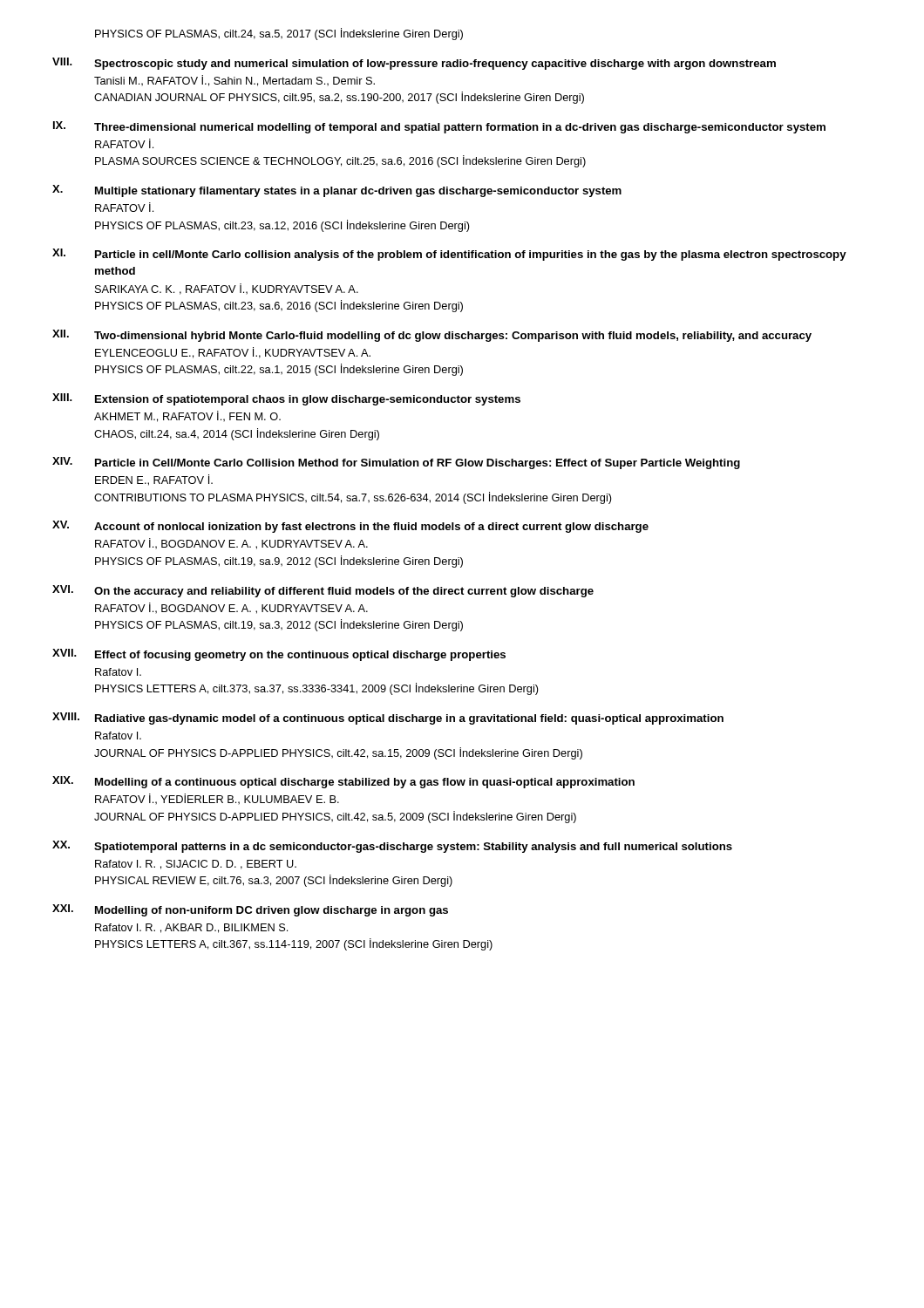
Task: Click the passage that begins "XVIII. Radiative gas-dynamic model of a"
Action: (462, 736)
